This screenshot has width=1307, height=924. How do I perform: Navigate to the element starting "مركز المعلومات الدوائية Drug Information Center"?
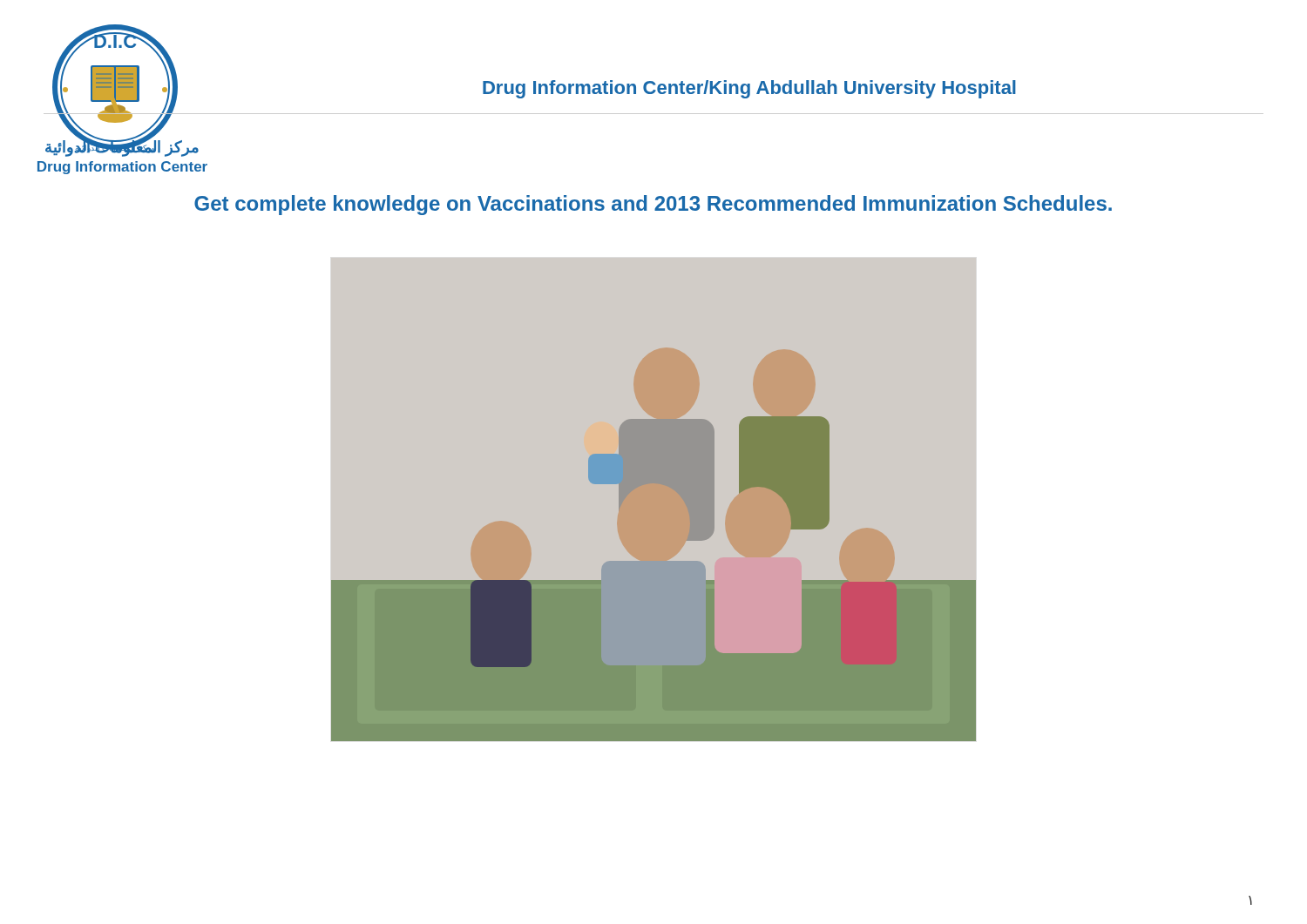pos(122,157)
